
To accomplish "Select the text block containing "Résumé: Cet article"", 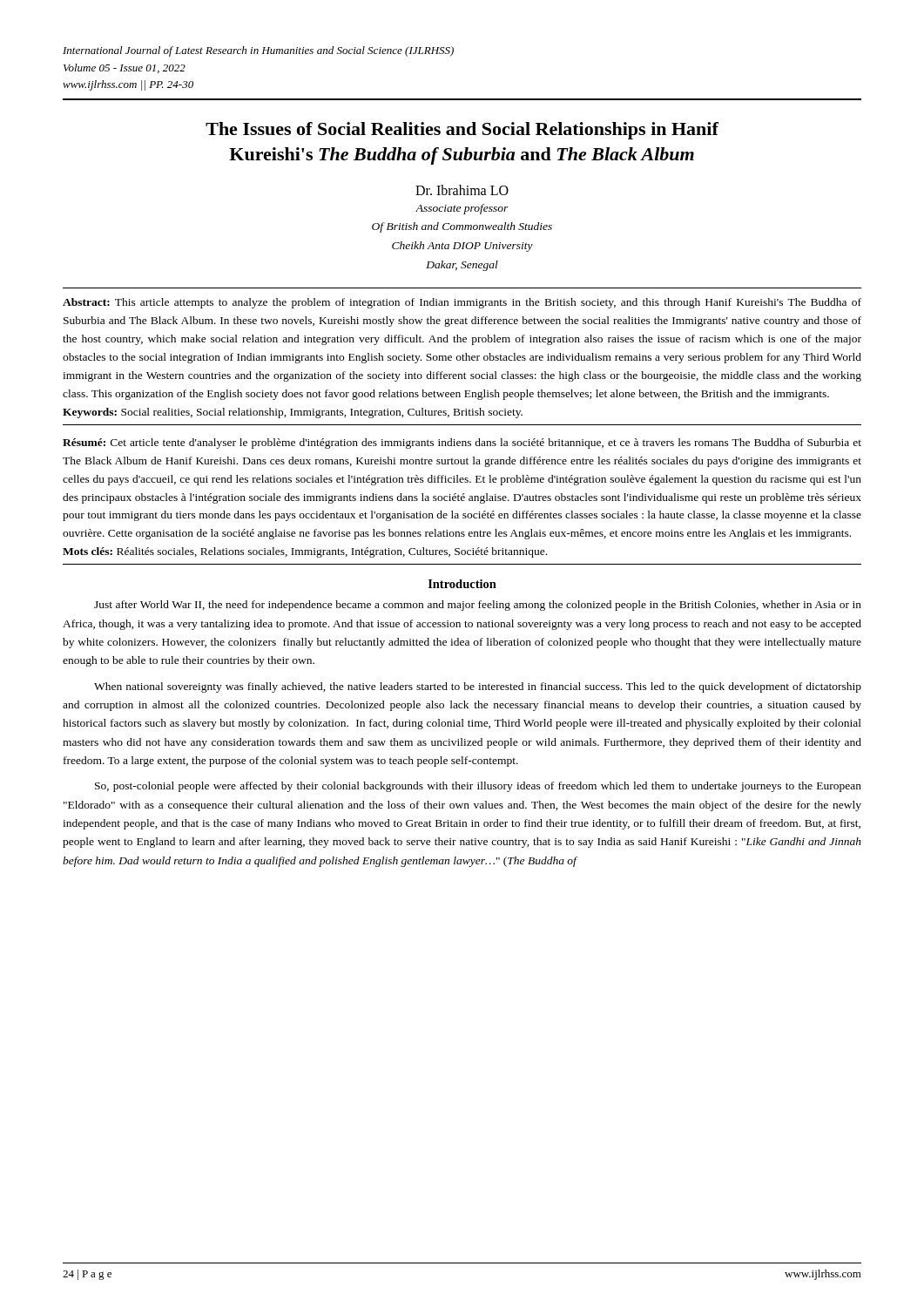I will [x=462, y=488].
